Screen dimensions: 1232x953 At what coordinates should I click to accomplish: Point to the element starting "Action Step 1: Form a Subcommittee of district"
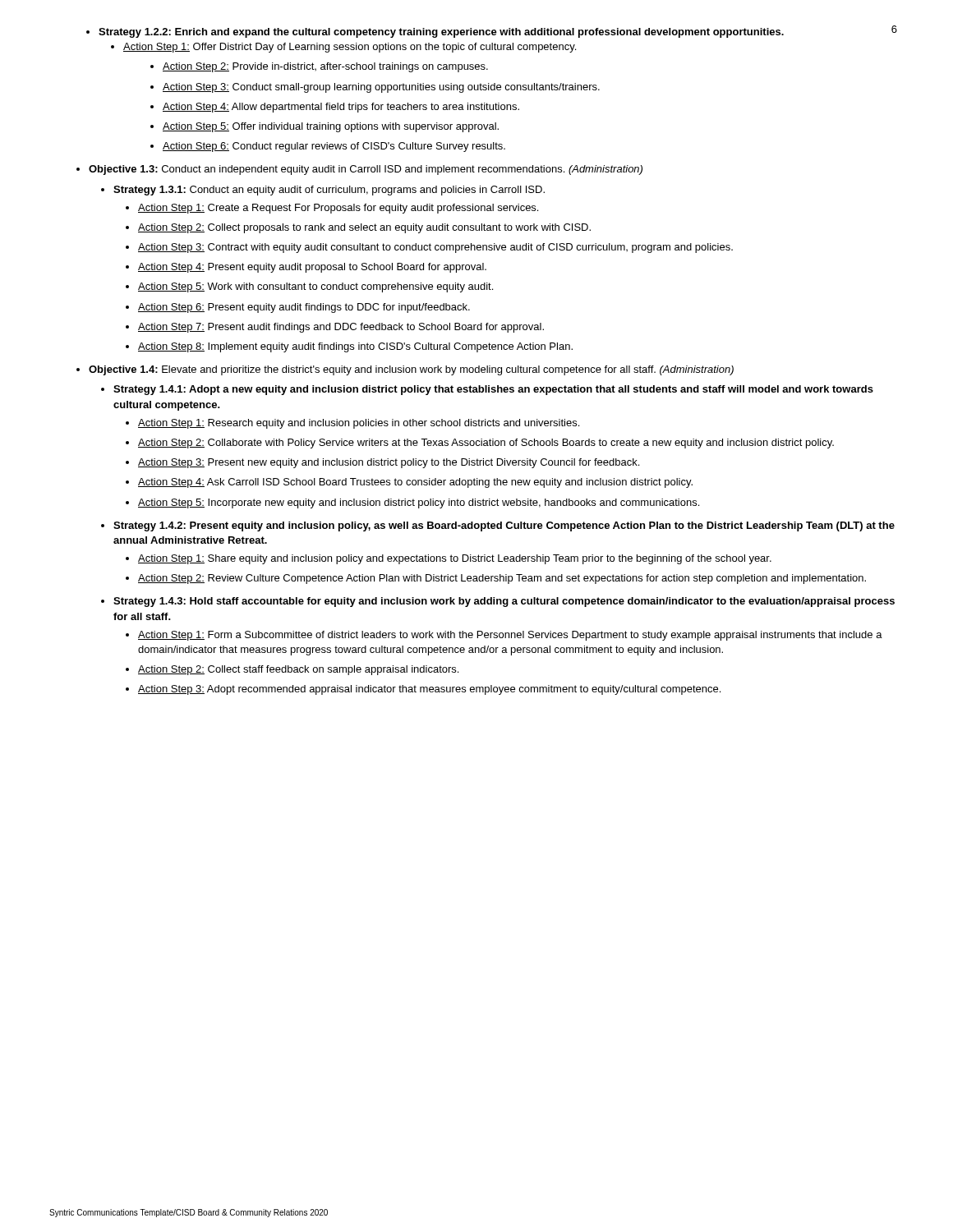point(513,642)
